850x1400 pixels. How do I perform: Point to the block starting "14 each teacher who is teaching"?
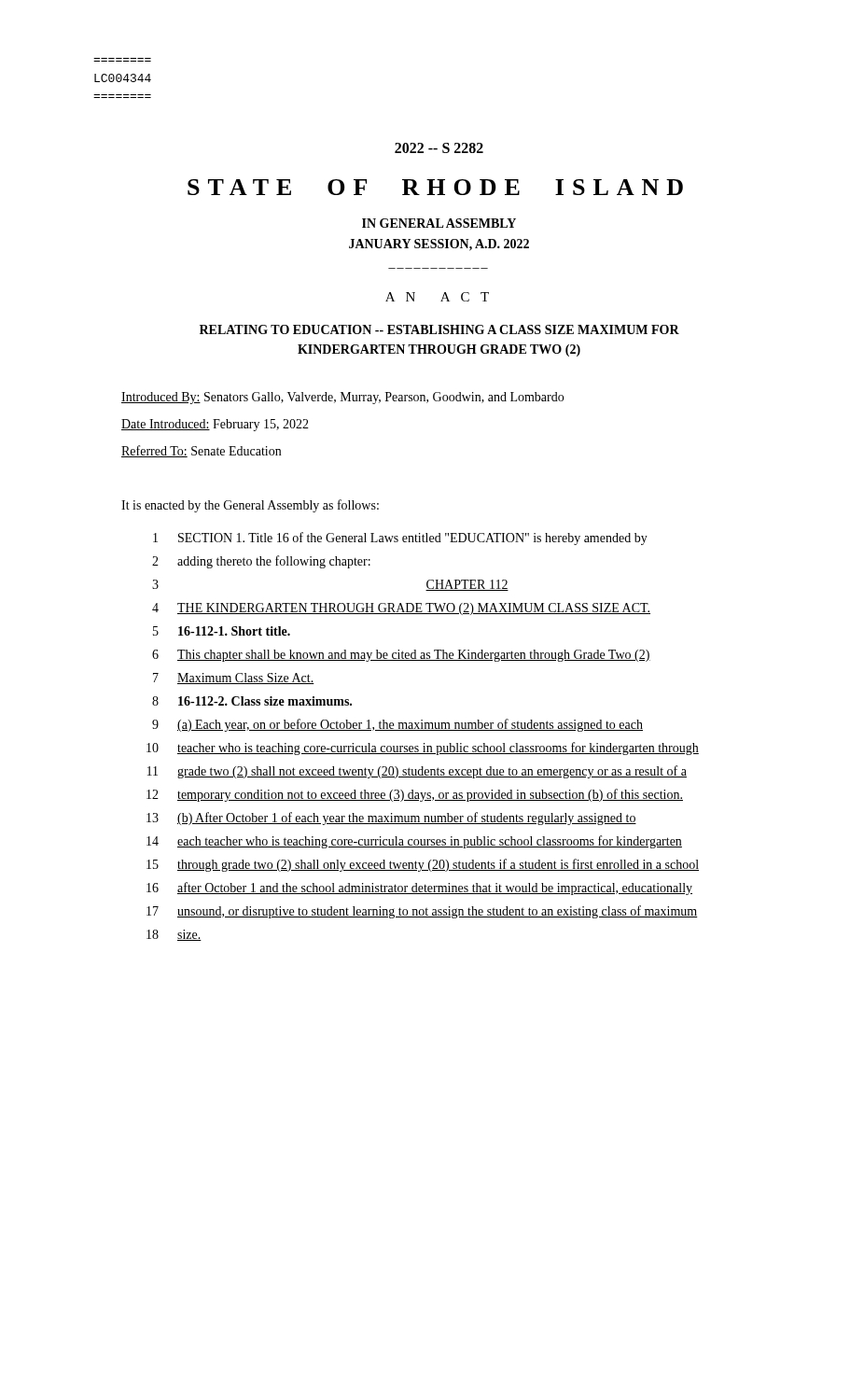(x=439, y=841)
